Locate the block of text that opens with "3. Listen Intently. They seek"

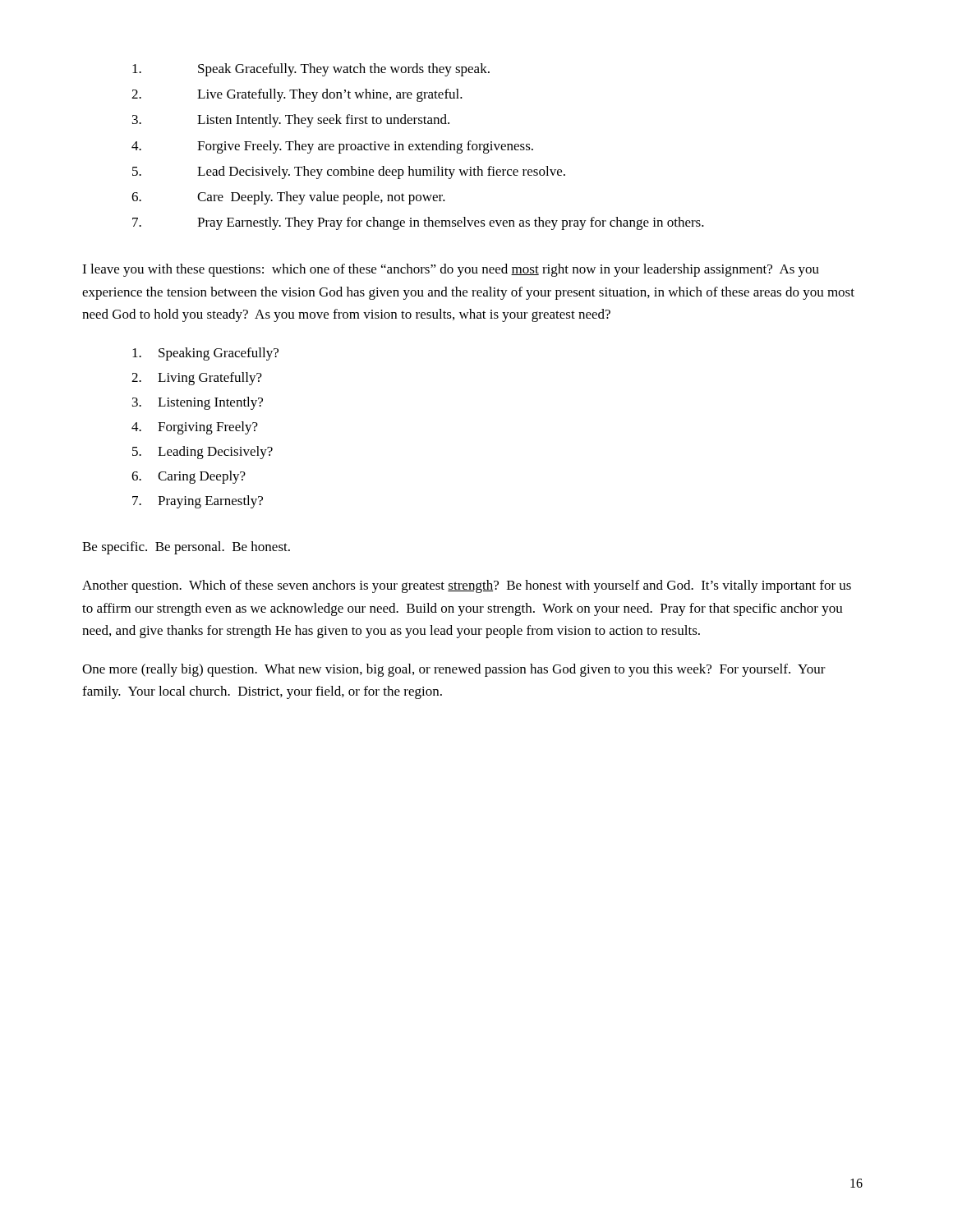(x=291, y=121)
